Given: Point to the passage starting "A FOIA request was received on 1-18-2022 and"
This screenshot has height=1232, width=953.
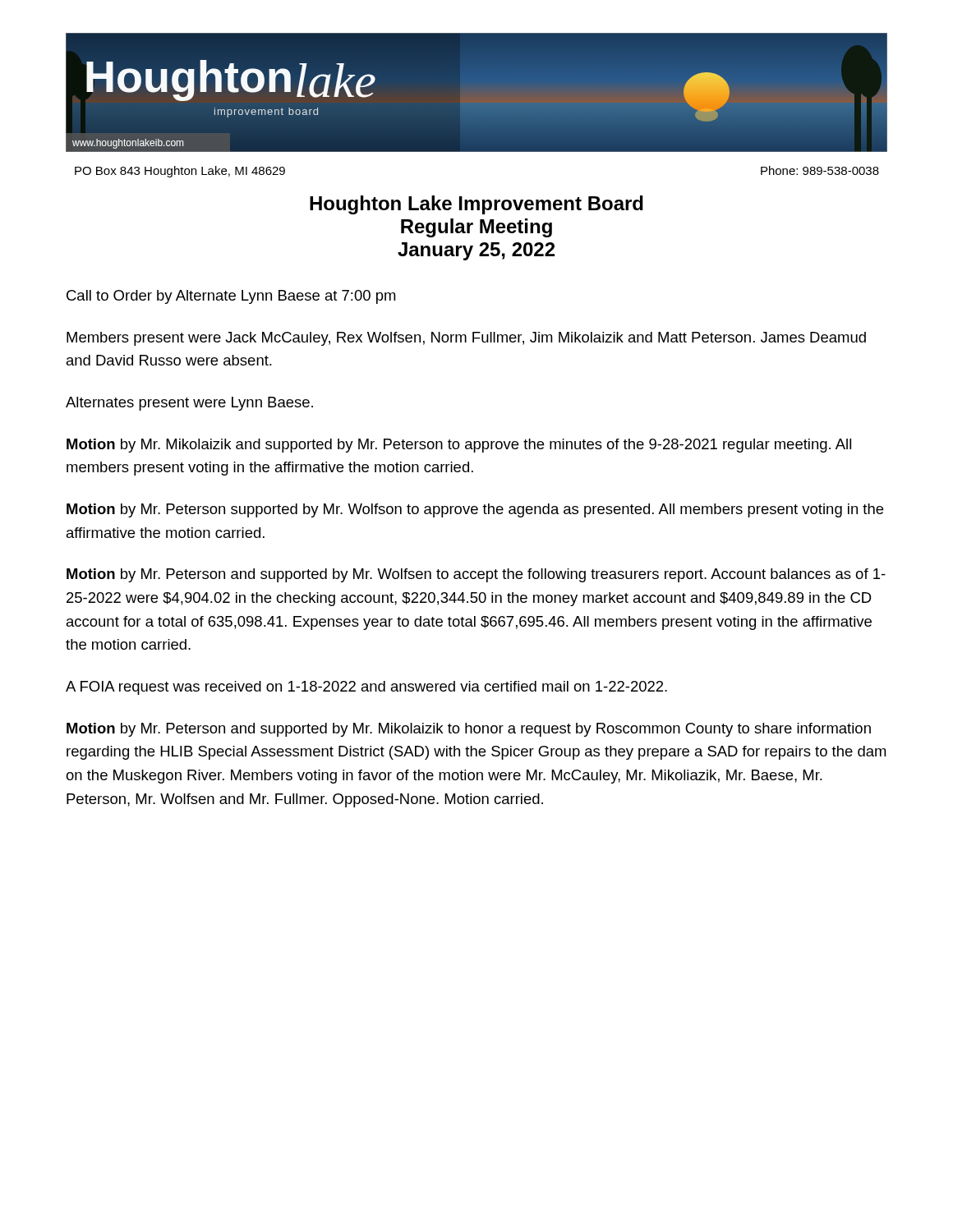Looking at the screenshot, I should tap(367, 686).
